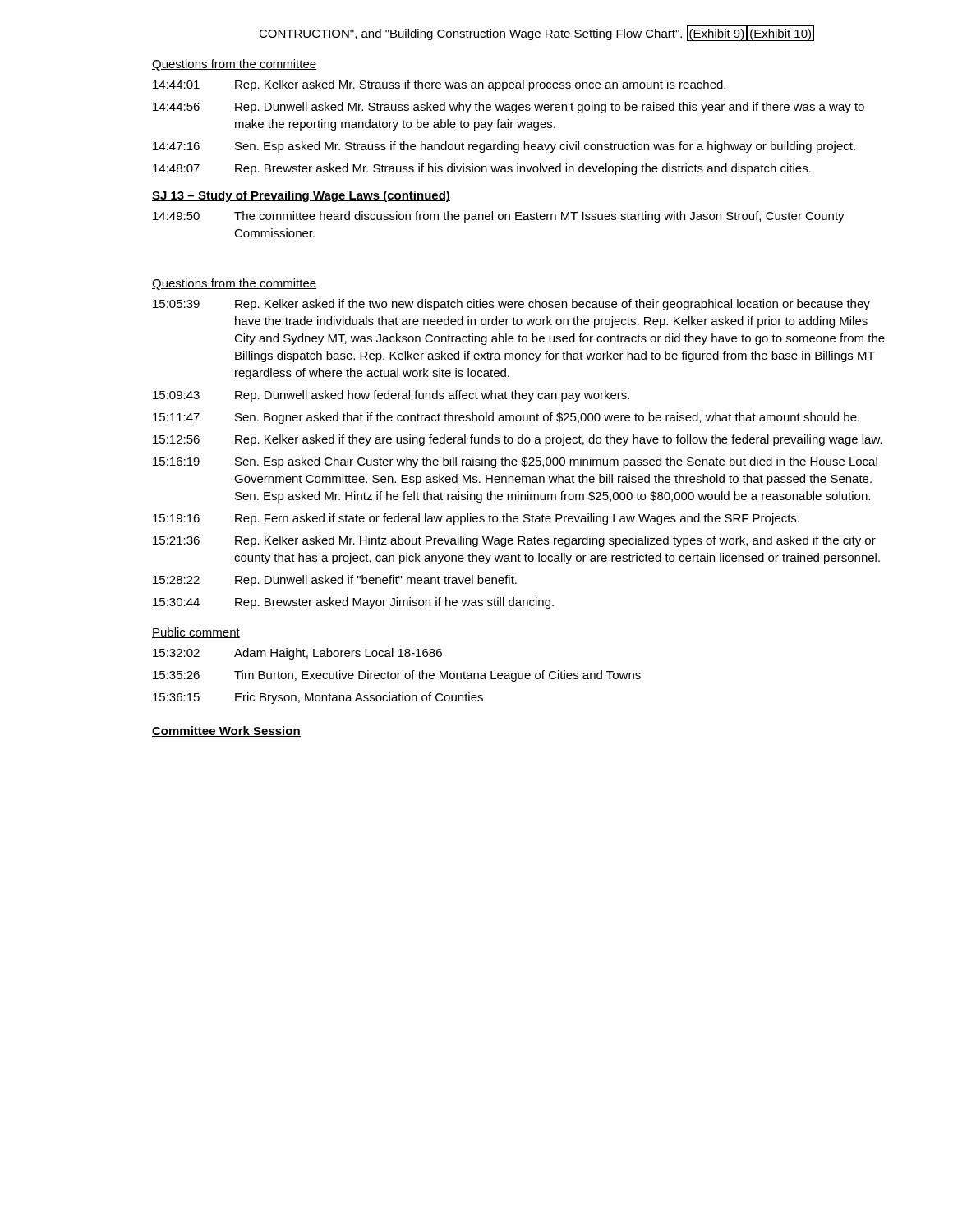Click the passage that begins "15:12:56 Rep. Kelker asked"
Viewport: 953px width, 1232px height.
tap(520, 439)
